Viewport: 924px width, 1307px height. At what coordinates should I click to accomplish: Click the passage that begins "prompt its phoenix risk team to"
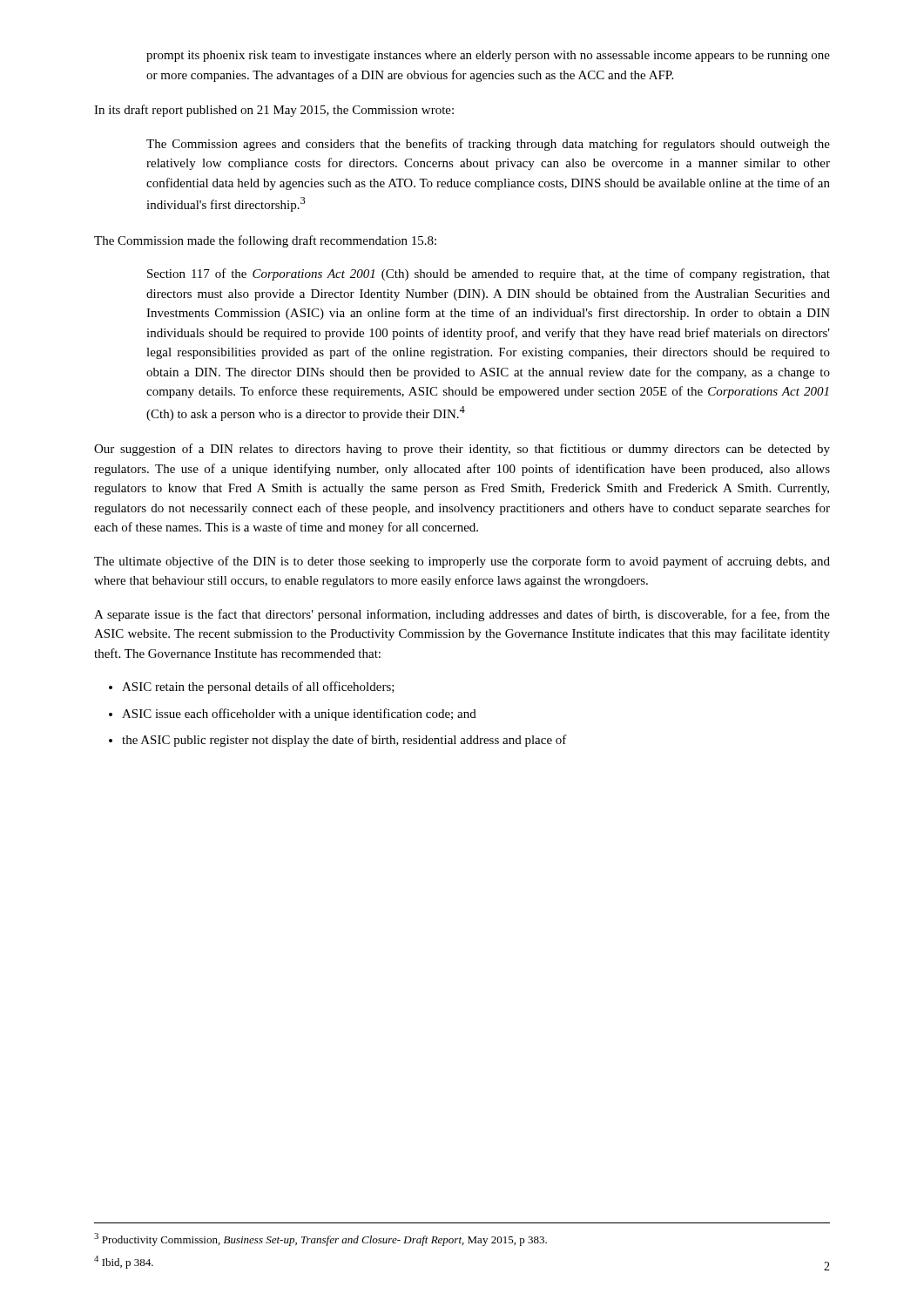point(488,65)
